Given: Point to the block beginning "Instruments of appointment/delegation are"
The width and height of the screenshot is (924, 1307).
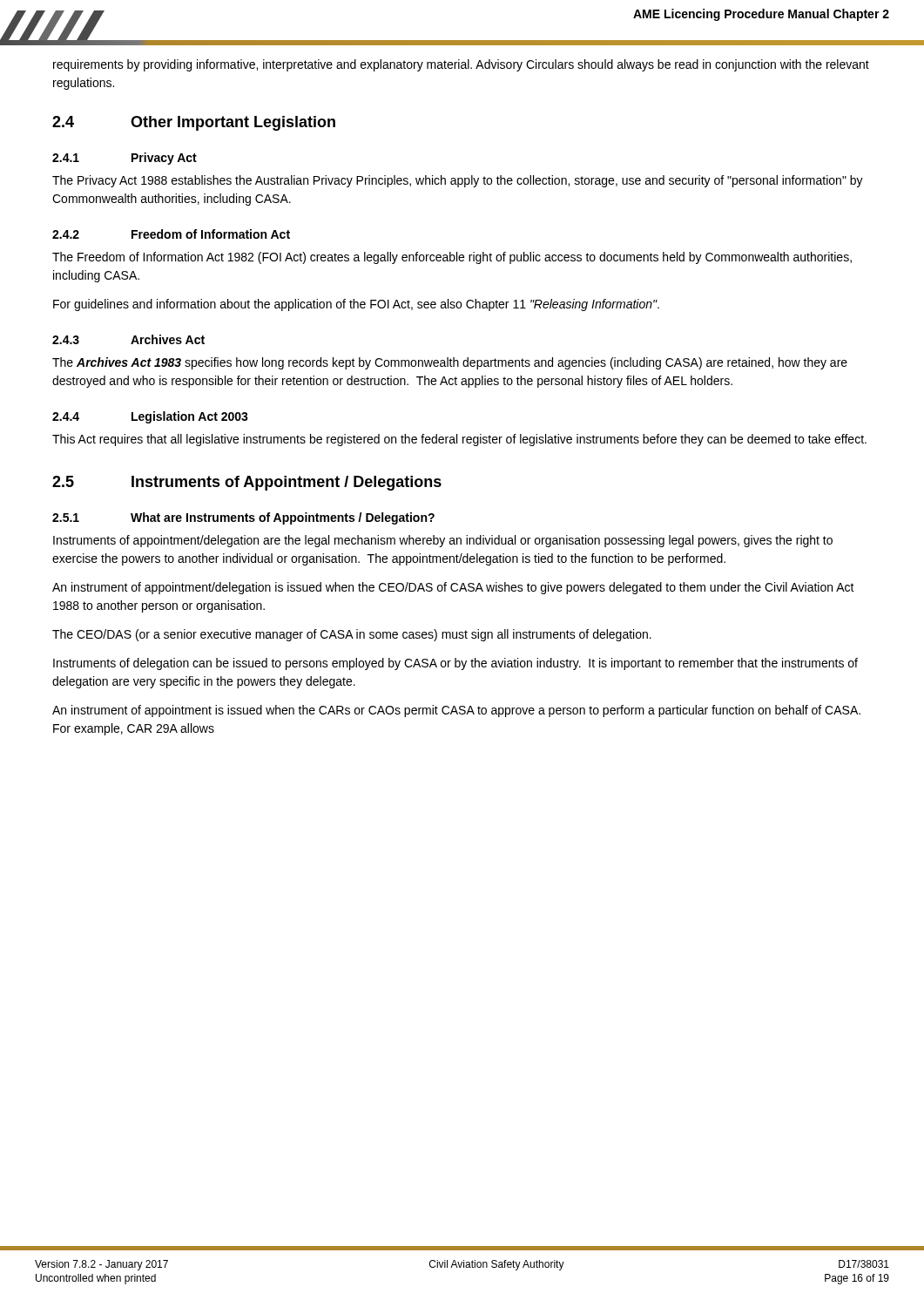Looking at the screenshot, I should 443,549.
